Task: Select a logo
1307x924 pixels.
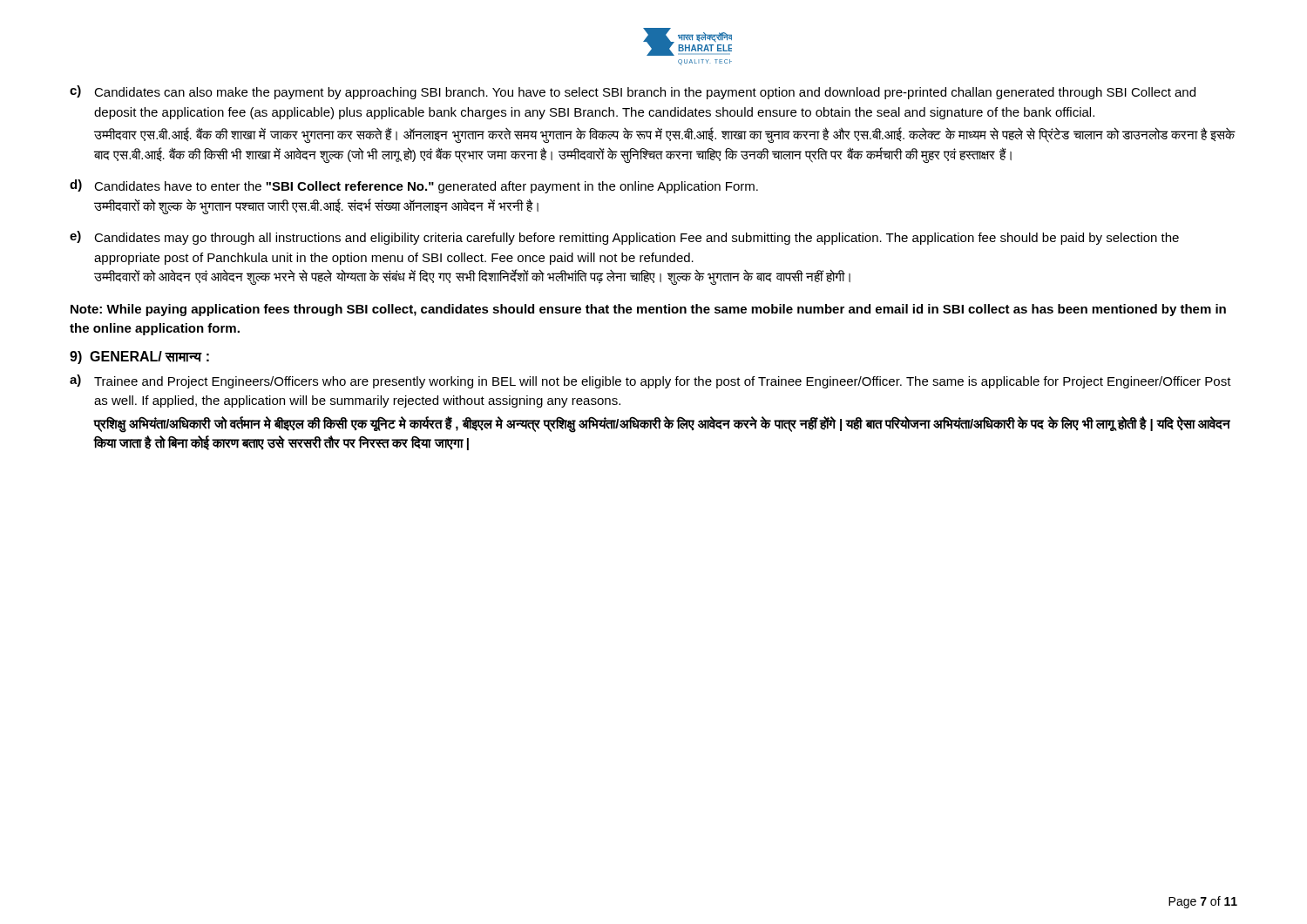Action: point(654,50)
